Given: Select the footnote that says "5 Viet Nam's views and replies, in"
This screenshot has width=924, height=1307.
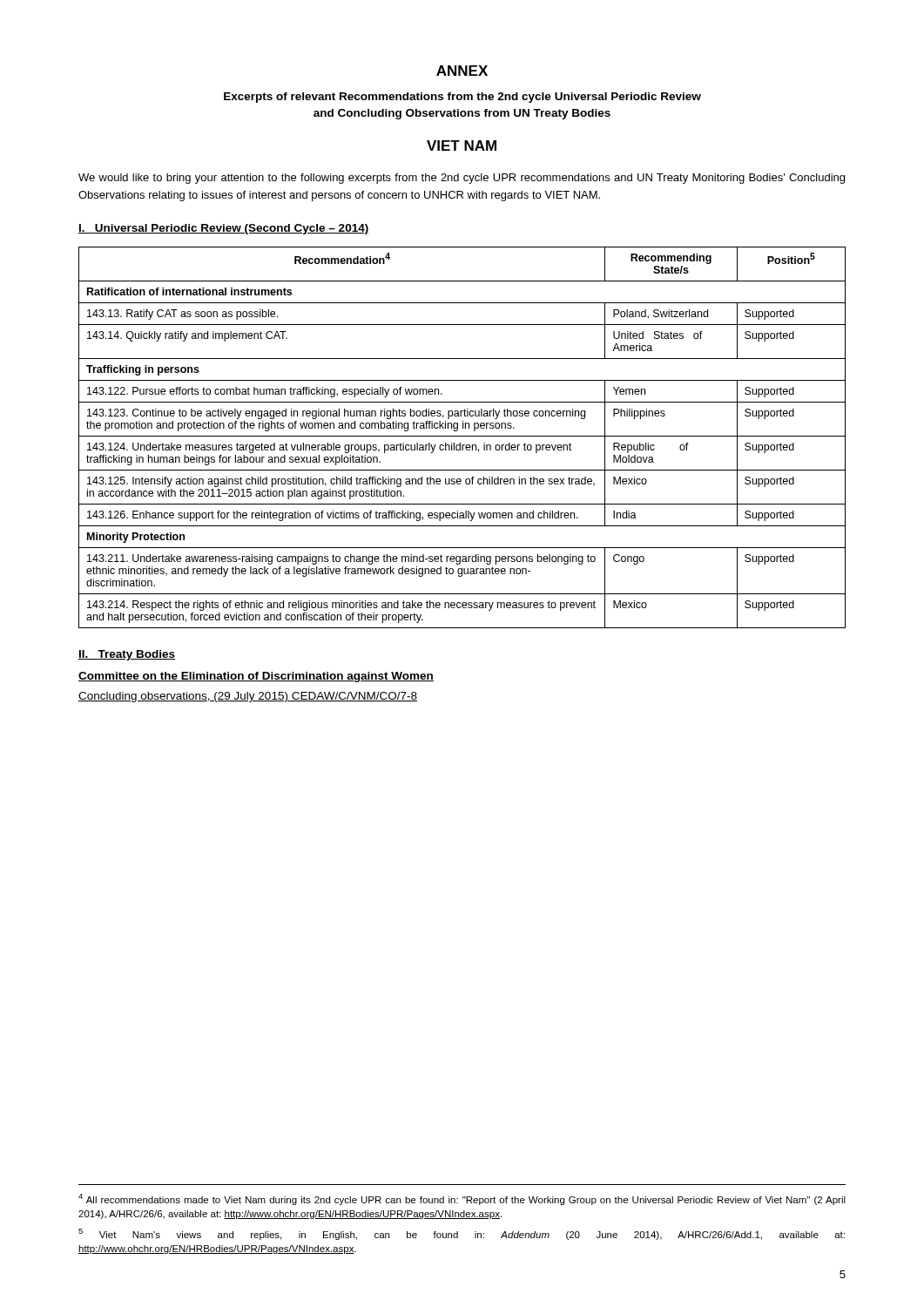Looking at the screenshot, I should pos(462,1240).
